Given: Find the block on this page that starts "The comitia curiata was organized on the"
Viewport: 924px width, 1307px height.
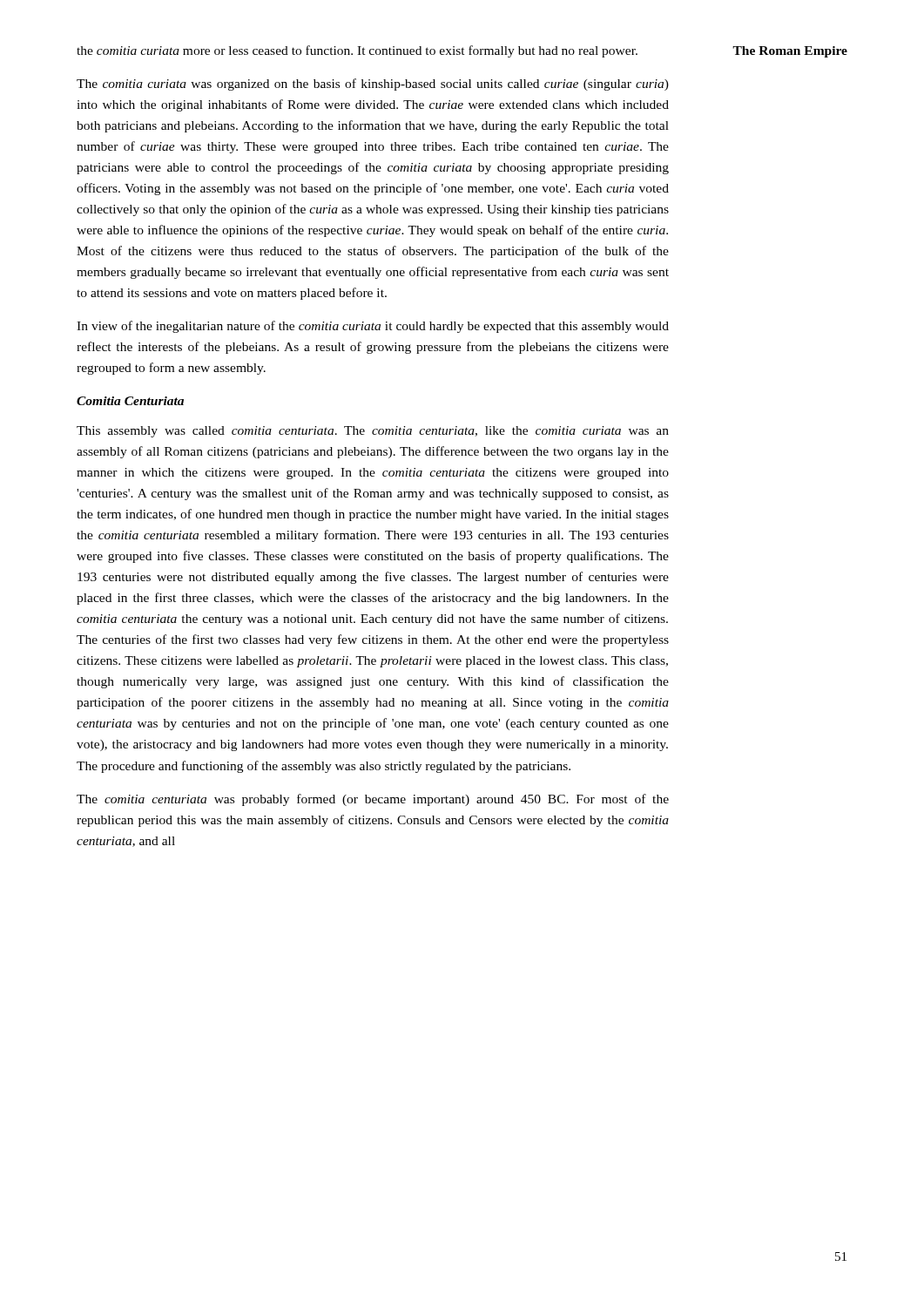Looking at the screenshot, I should 373,188.
